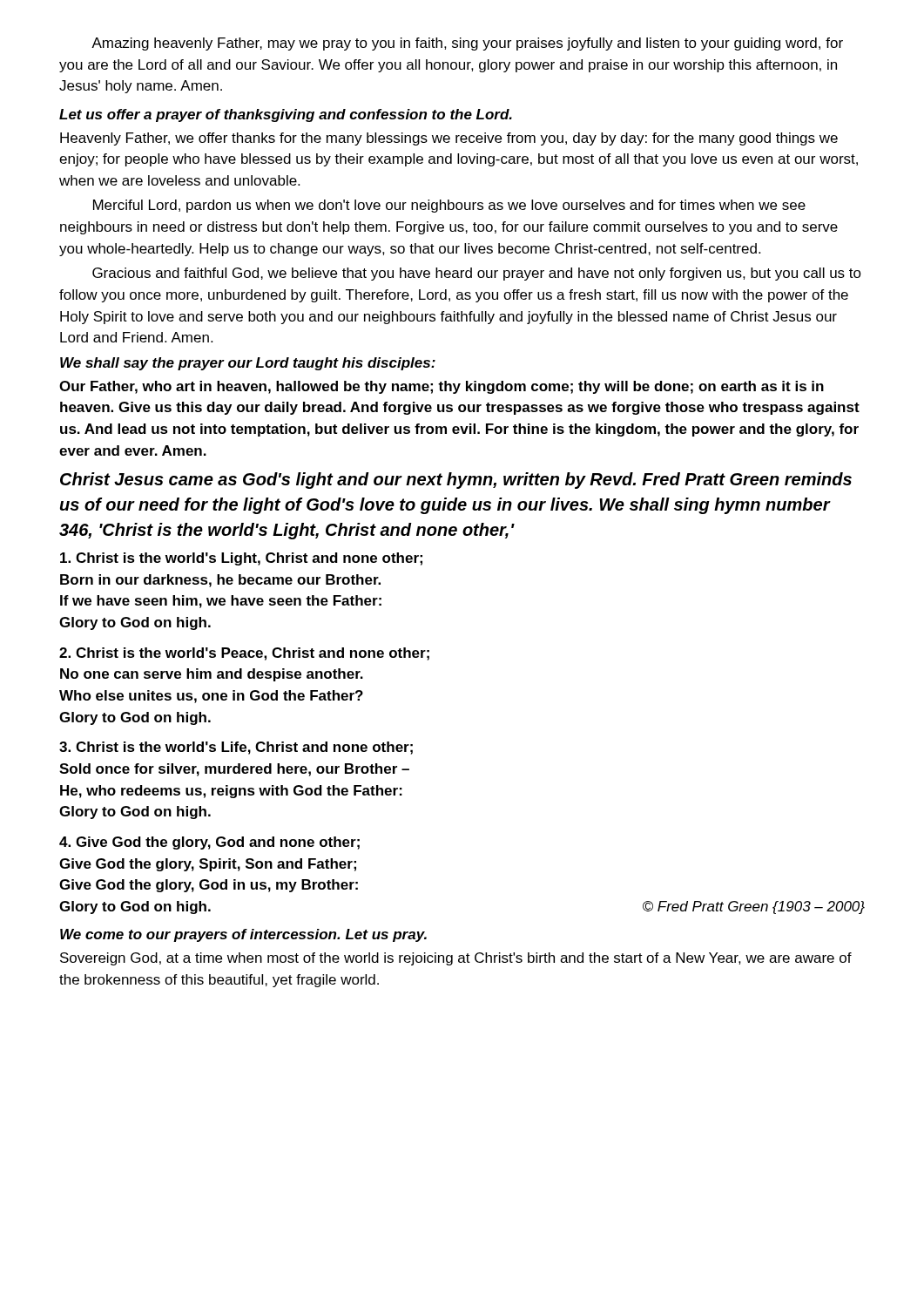Where is the passage that starts "2. Christ is"?

pyautogui.click(x=245, y=685)
